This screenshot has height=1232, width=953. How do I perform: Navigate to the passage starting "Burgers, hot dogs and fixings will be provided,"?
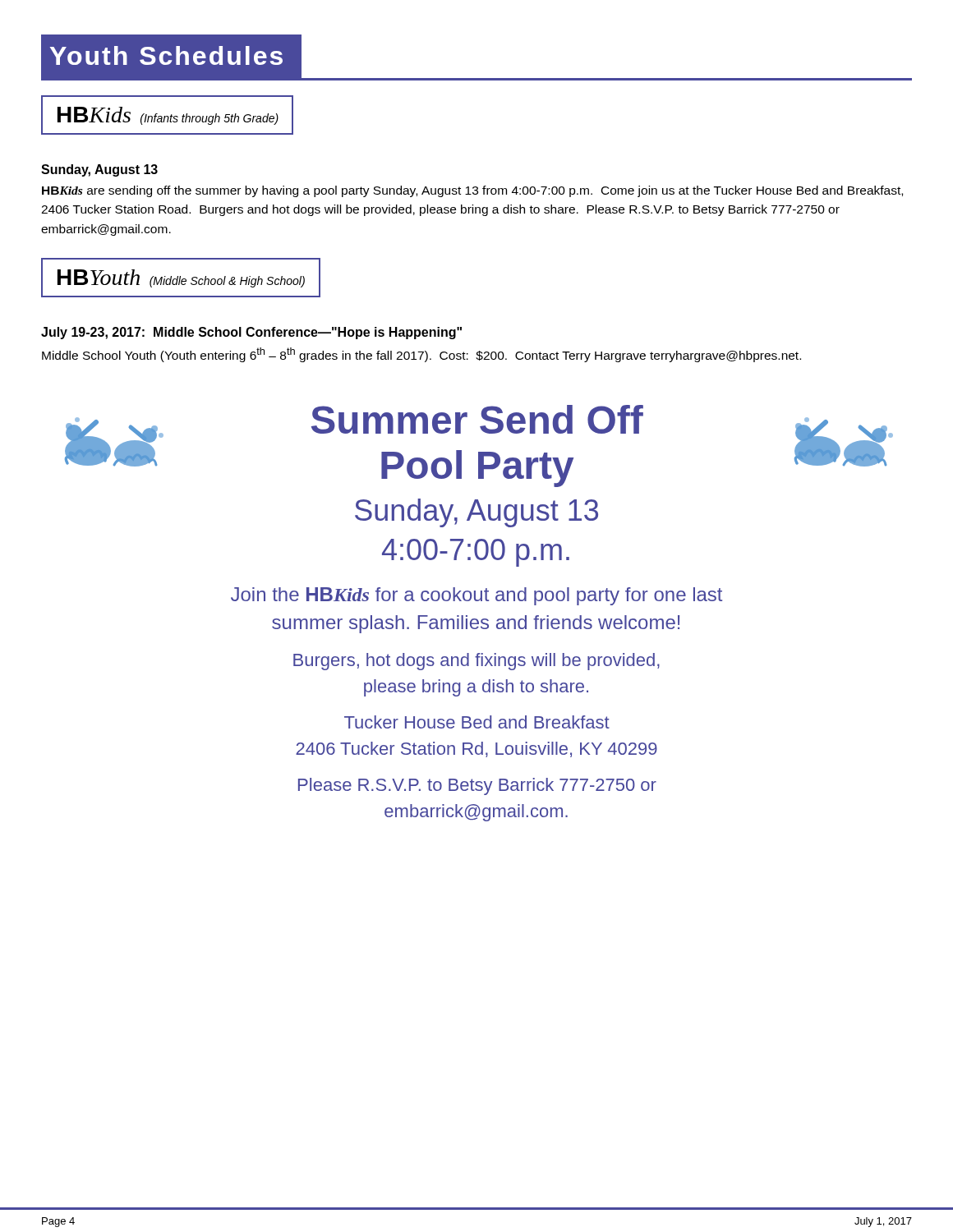click(x=476, y=673)
